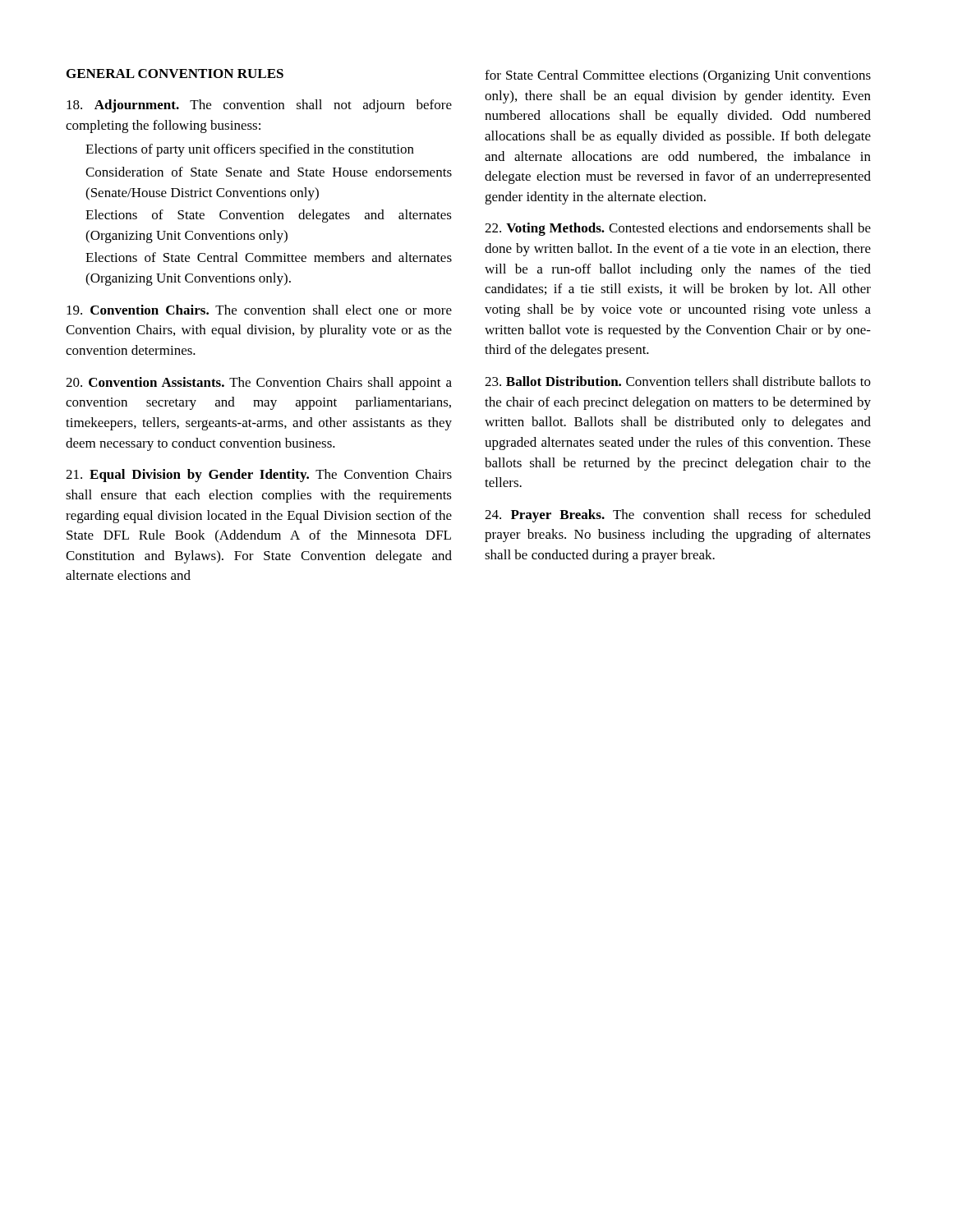Point to the region starting "GENERAL CONVENTION RULES"

click(x=175, y=73)
